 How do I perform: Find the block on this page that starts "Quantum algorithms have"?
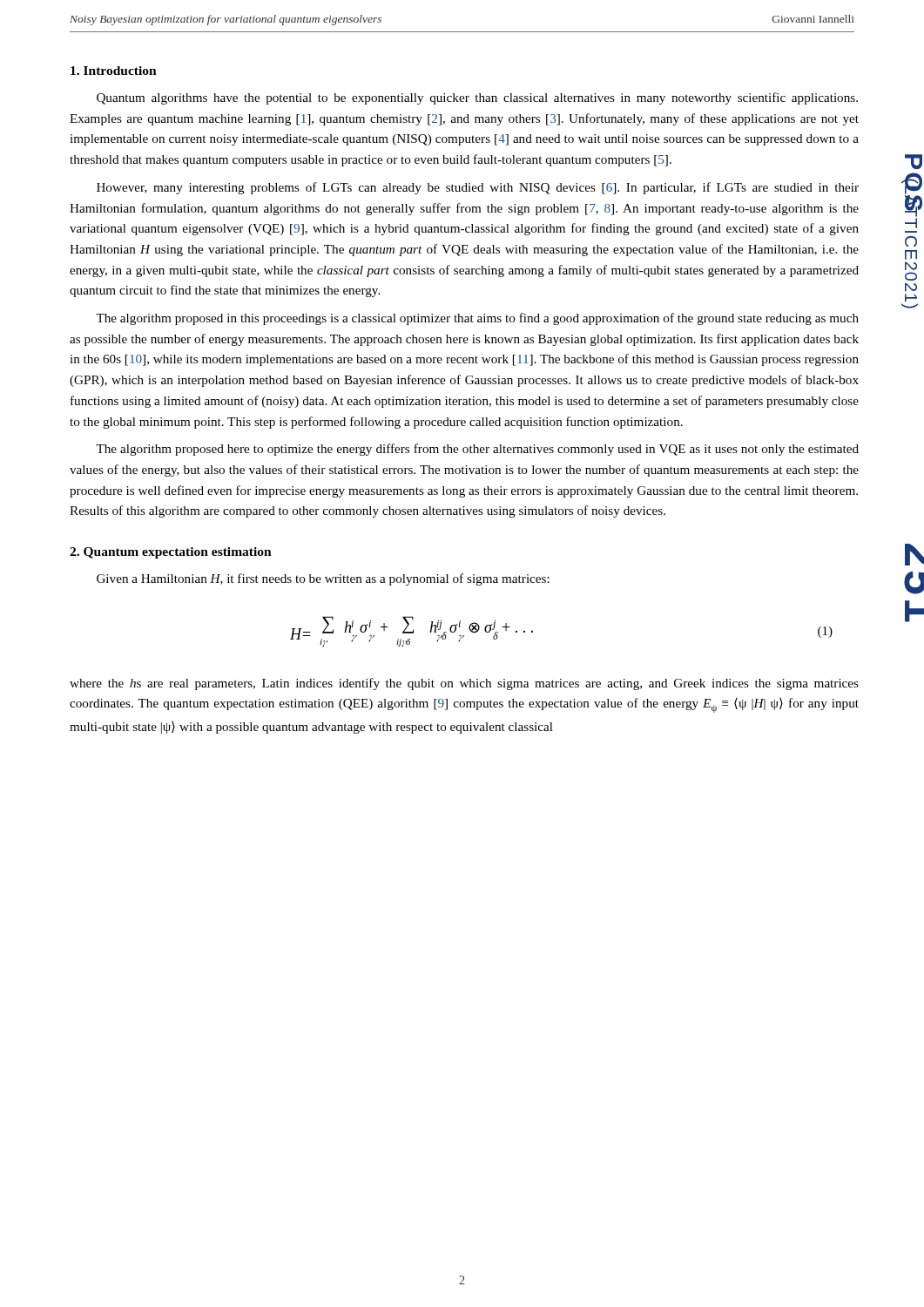(464, 128)
